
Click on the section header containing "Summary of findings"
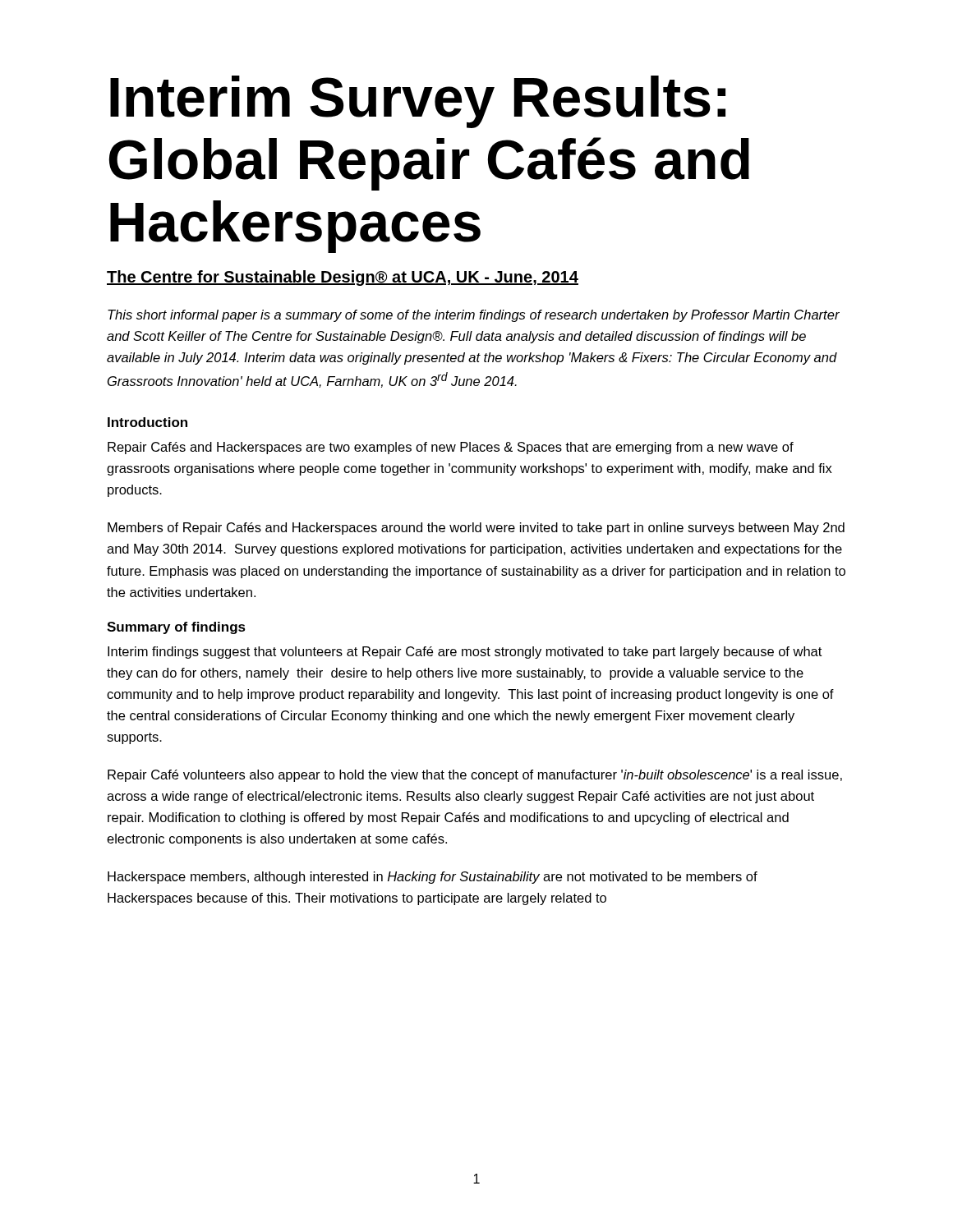(176, 627)
